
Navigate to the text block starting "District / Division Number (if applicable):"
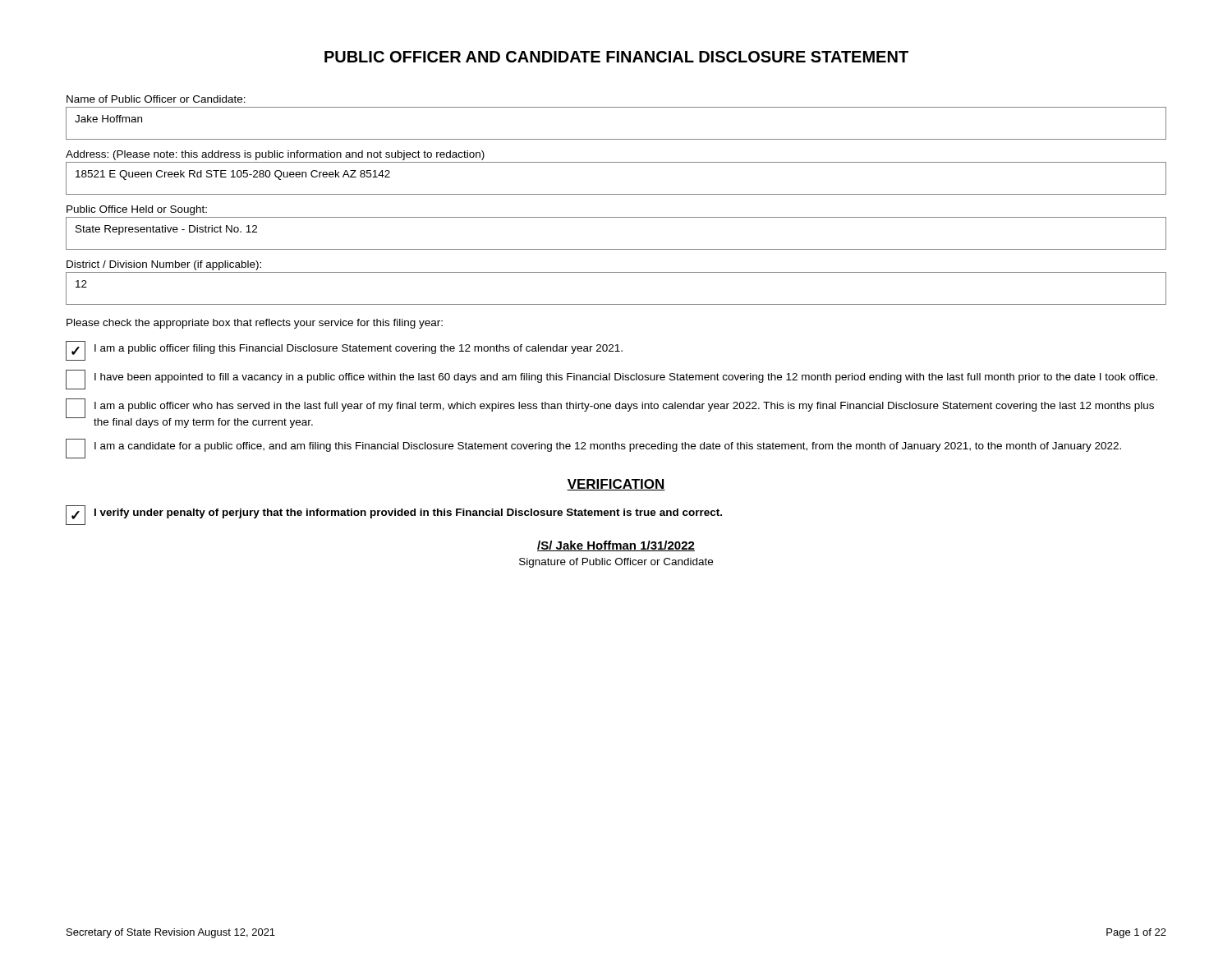pyautogui.click(x=164, y=264)
